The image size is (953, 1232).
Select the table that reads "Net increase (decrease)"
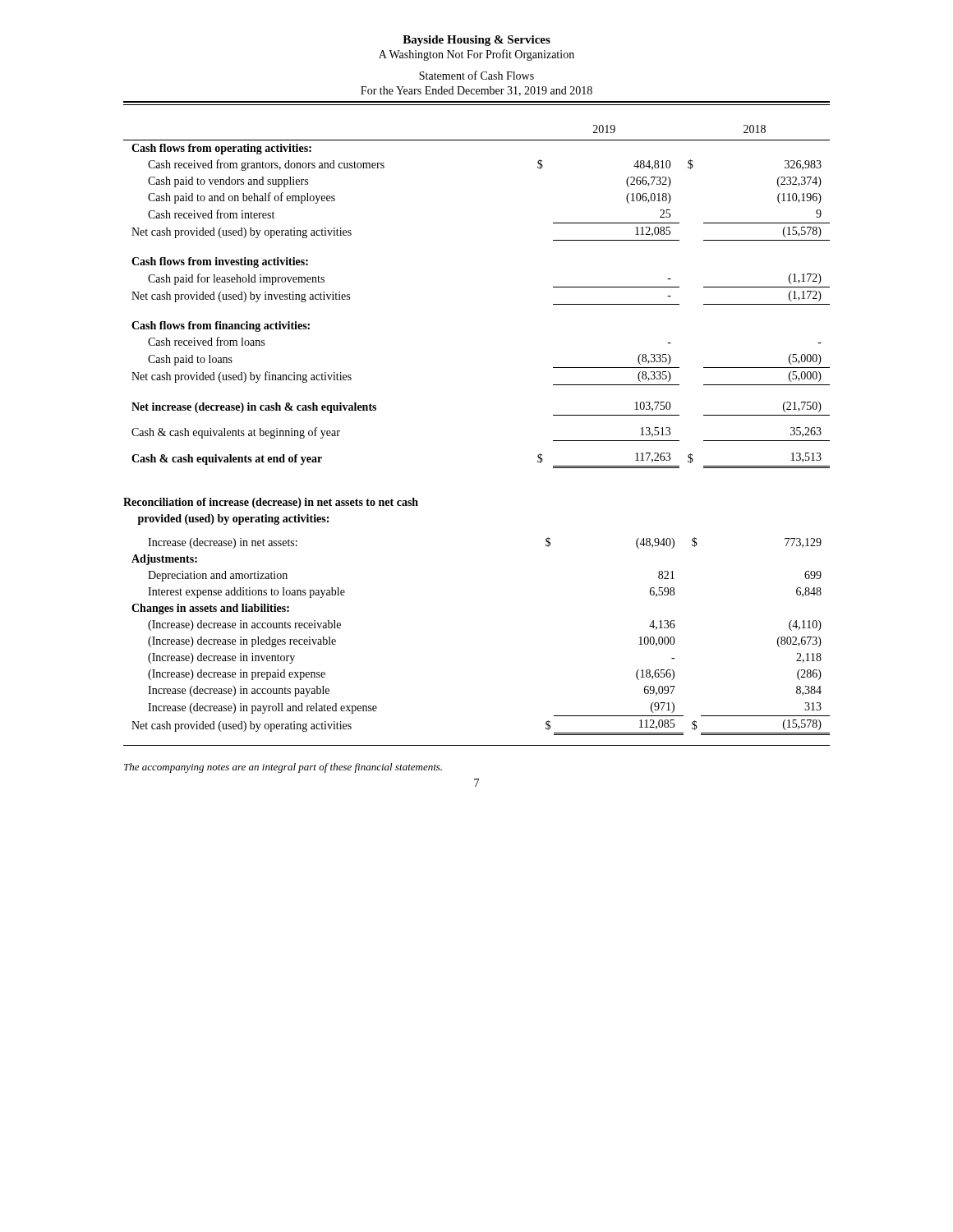tap(476, 294)
